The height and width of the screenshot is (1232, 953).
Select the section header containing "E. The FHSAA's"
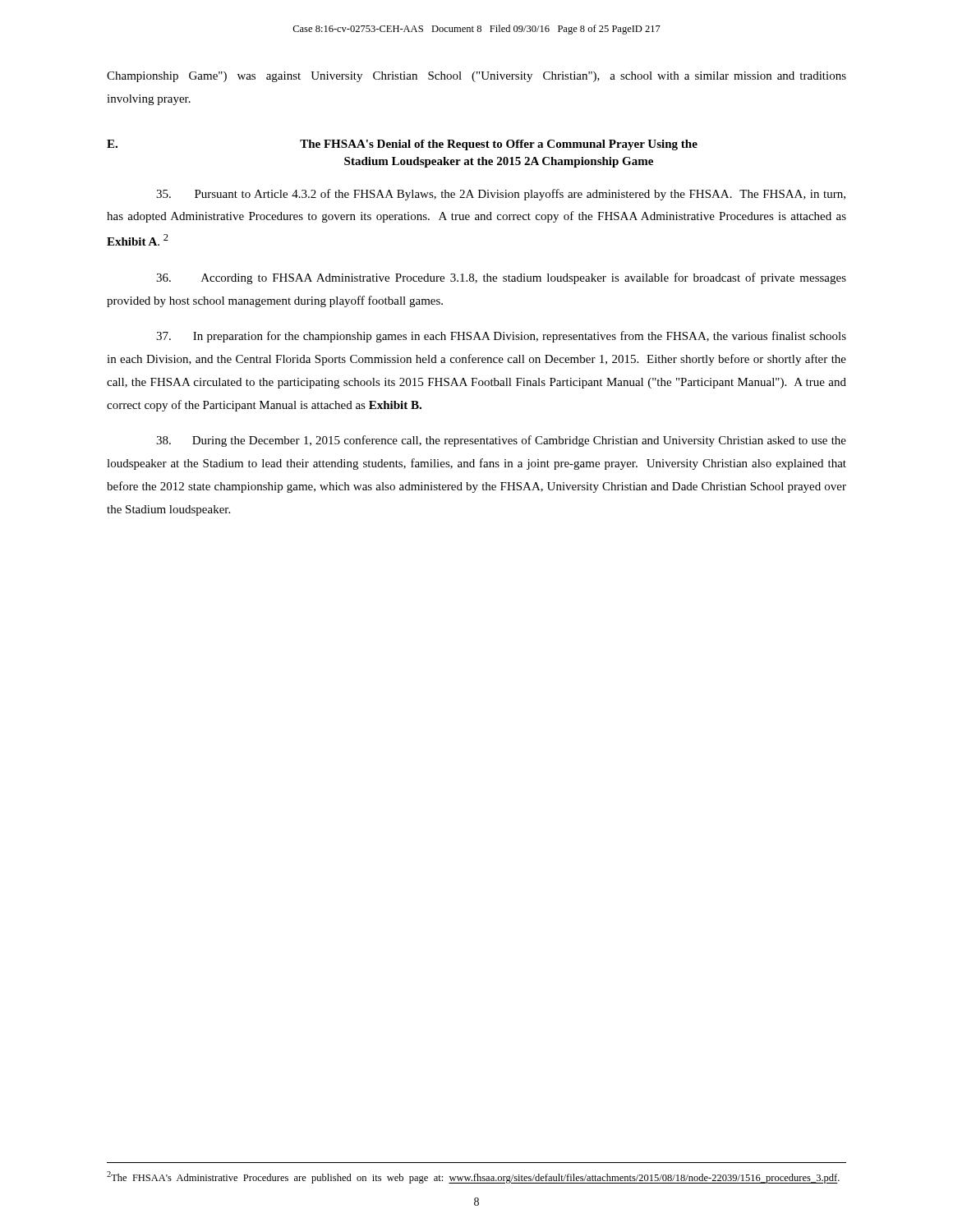(476, 152)
